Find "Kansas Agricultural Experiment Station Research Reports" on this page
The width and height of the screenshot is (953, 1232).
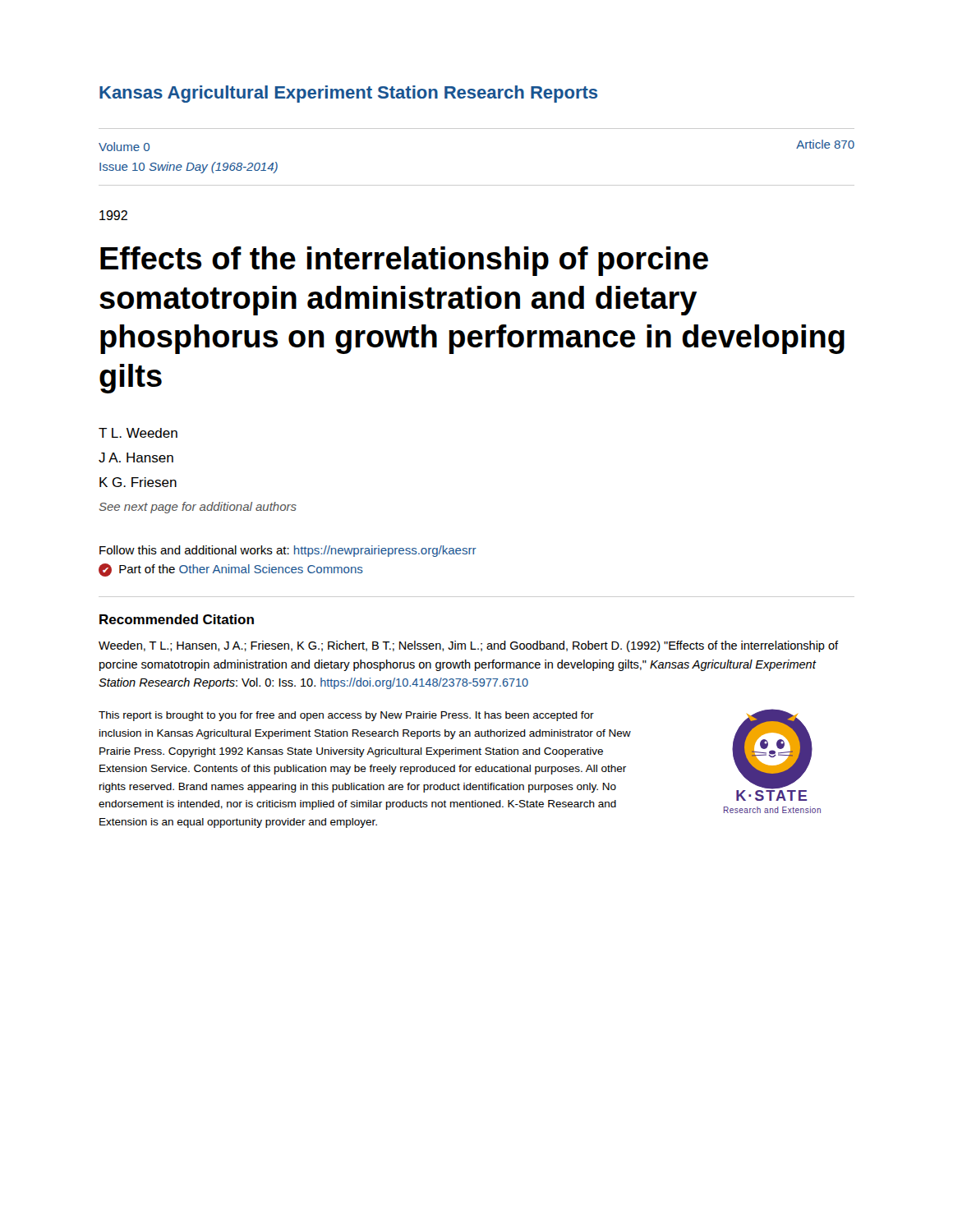(476, 93)
